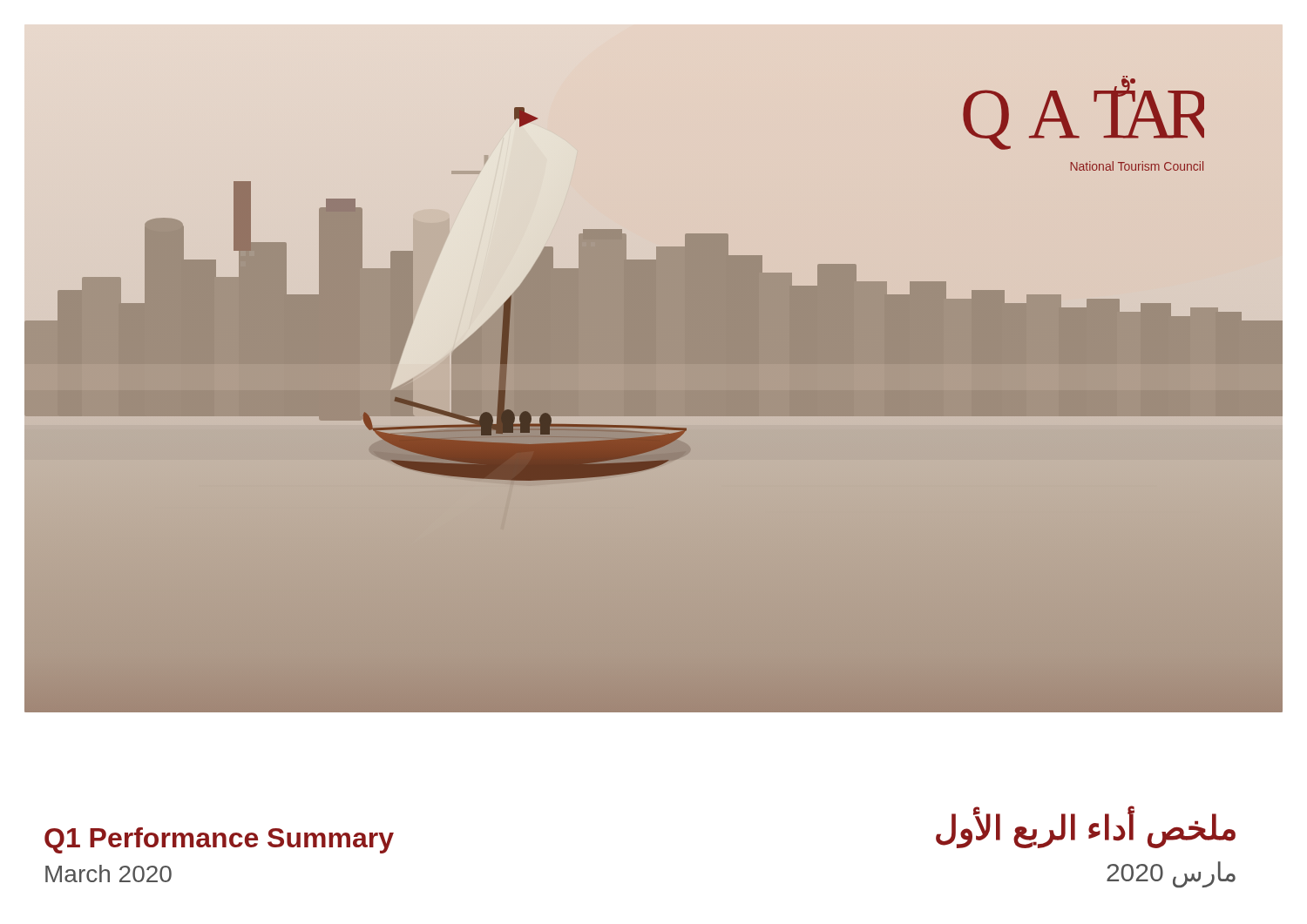
Task: Locate the photo
Action: [x=654, y=368]
